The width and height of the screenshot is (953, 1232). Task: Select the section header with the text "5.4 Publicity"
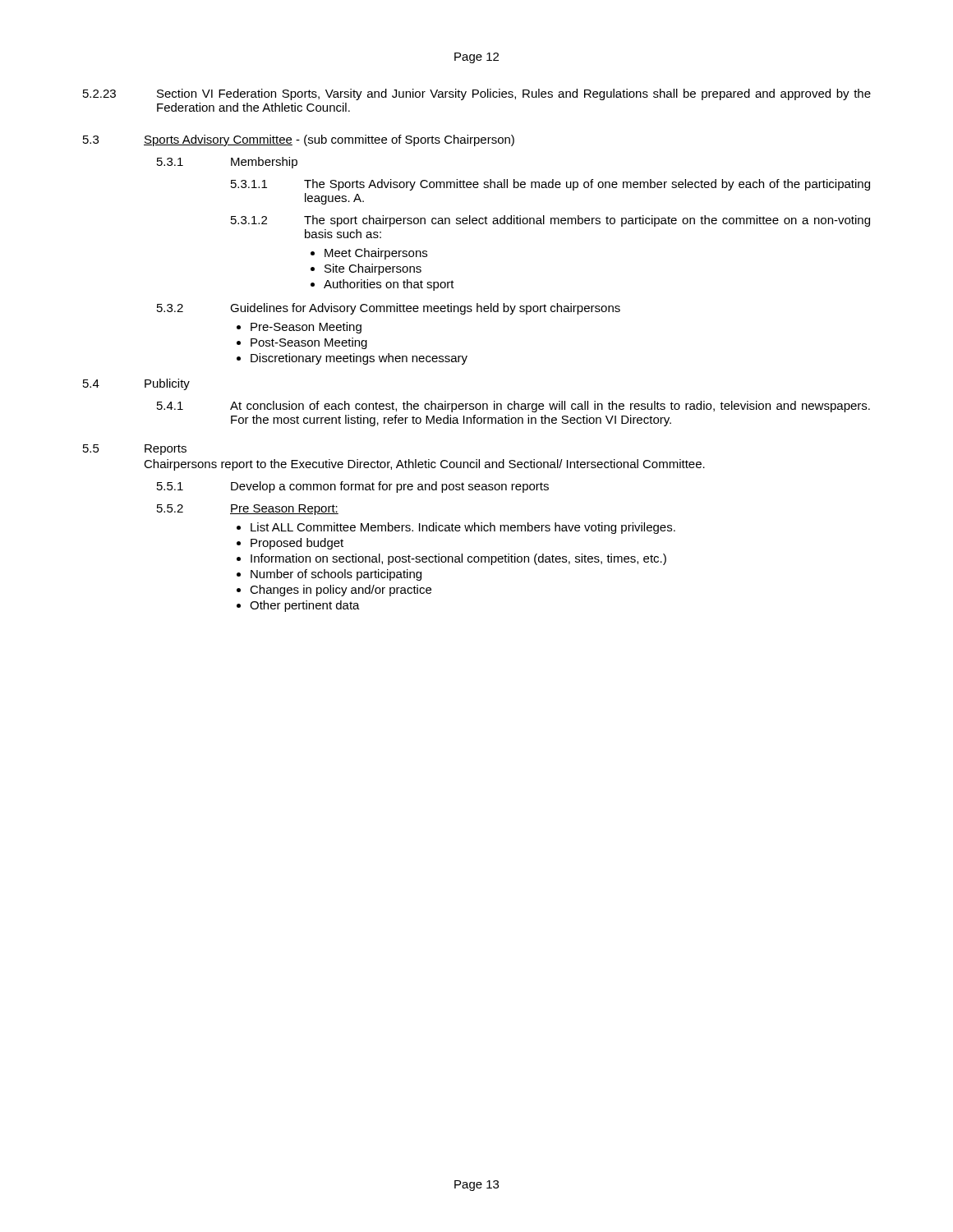coord(166,384)
